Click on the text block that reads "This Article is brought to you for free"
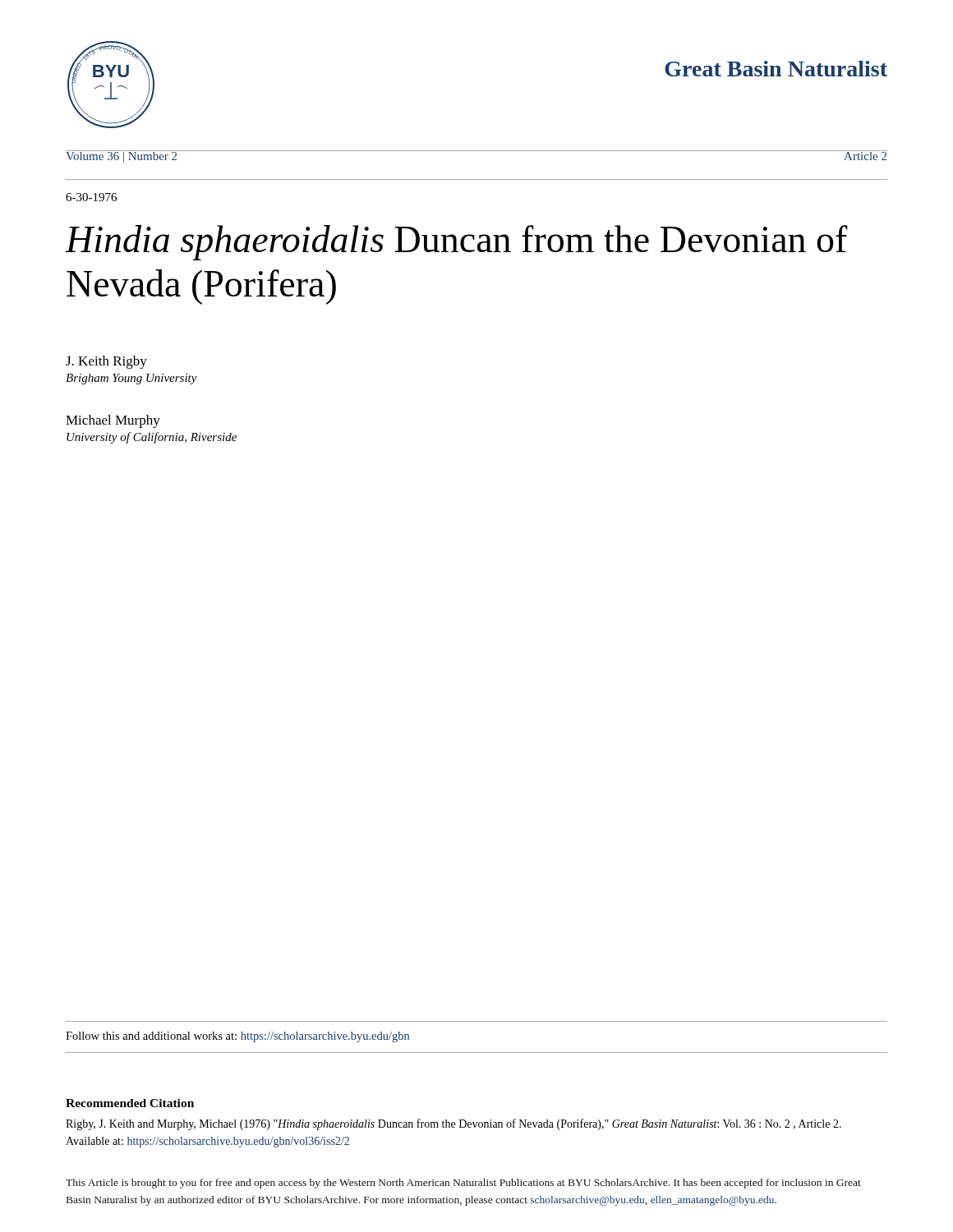Screen dimensions: 1232x953 click(463, 1191)
